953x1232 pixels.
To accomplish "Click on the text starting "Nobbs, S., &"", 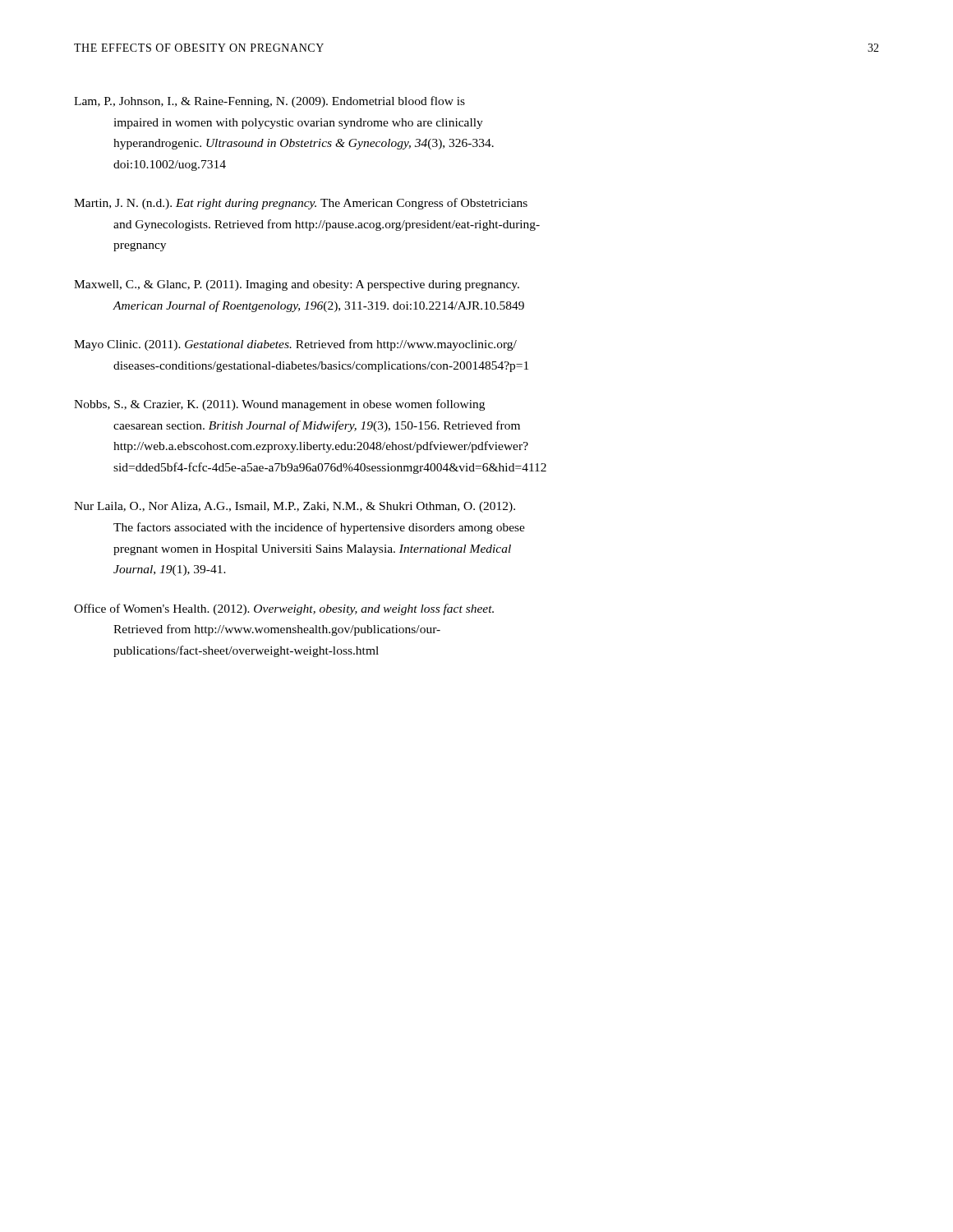I will pyautogui.click(x=476, y=436).
